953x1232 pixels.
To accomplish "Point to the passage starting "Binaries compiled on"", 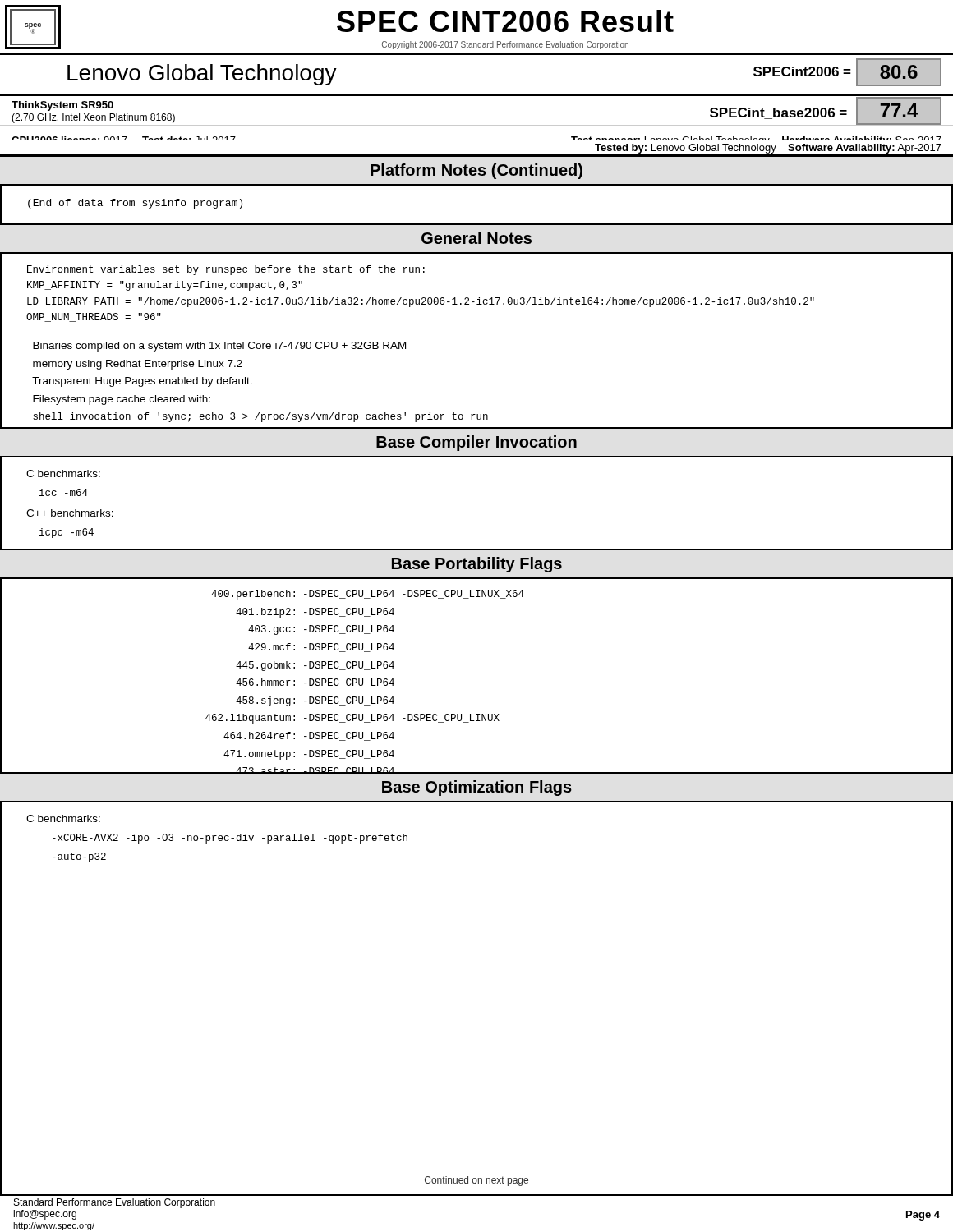I will [257, 381].
